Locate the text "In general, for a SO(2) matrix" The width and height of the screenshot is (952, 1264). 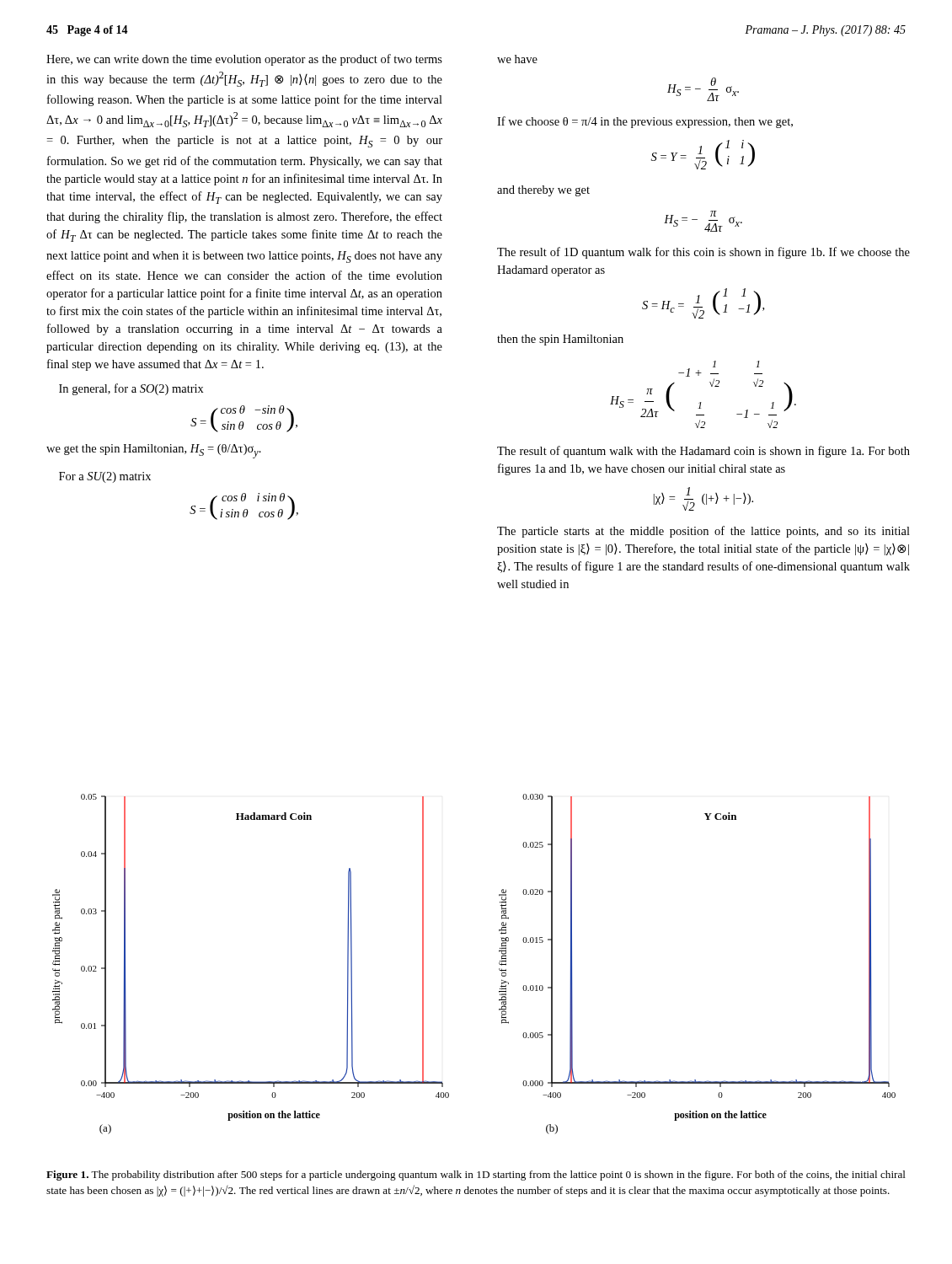[x=131, y=389]
